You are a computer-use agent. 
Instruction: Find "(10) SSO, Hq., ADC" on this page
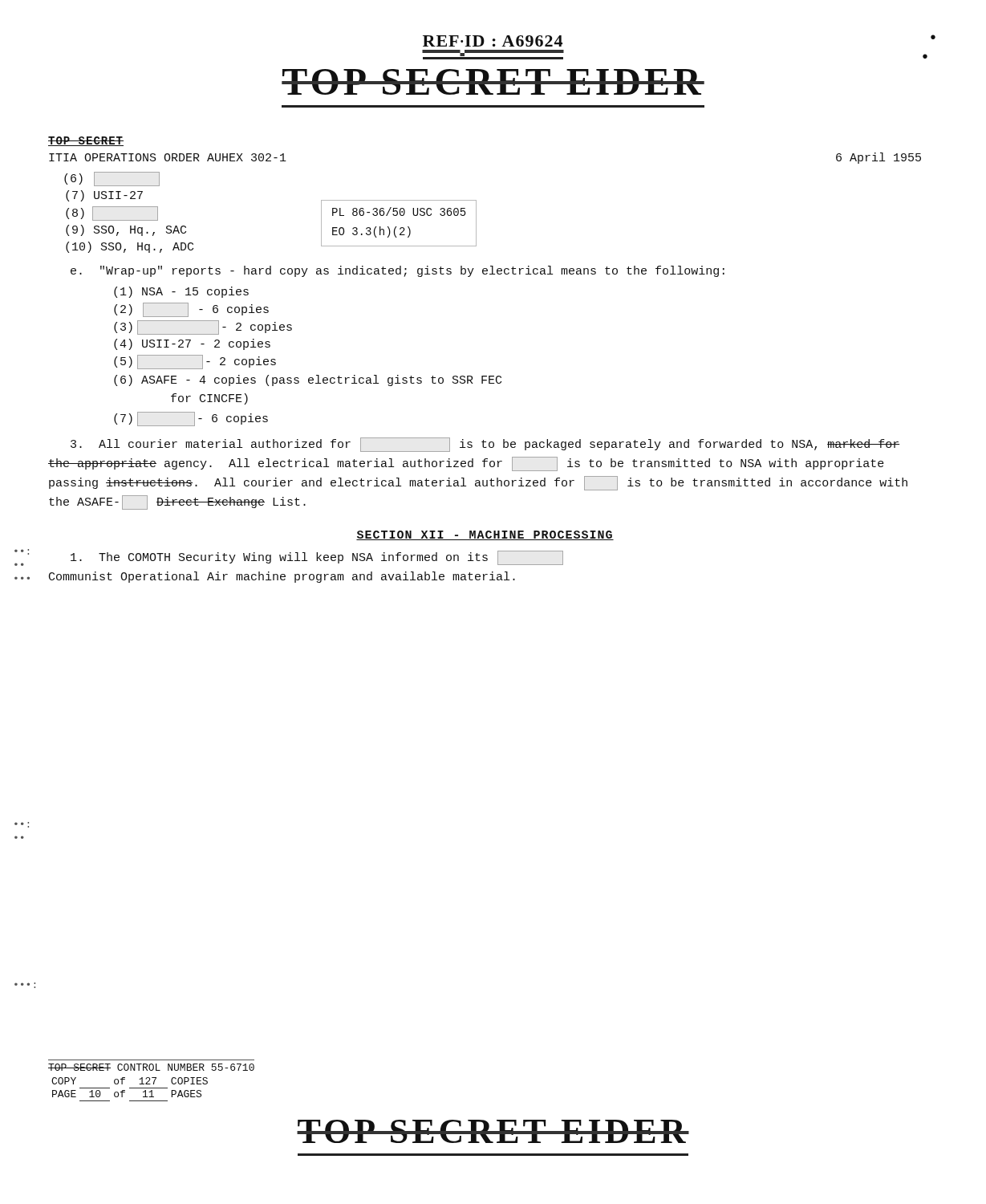tap(129, 248)
